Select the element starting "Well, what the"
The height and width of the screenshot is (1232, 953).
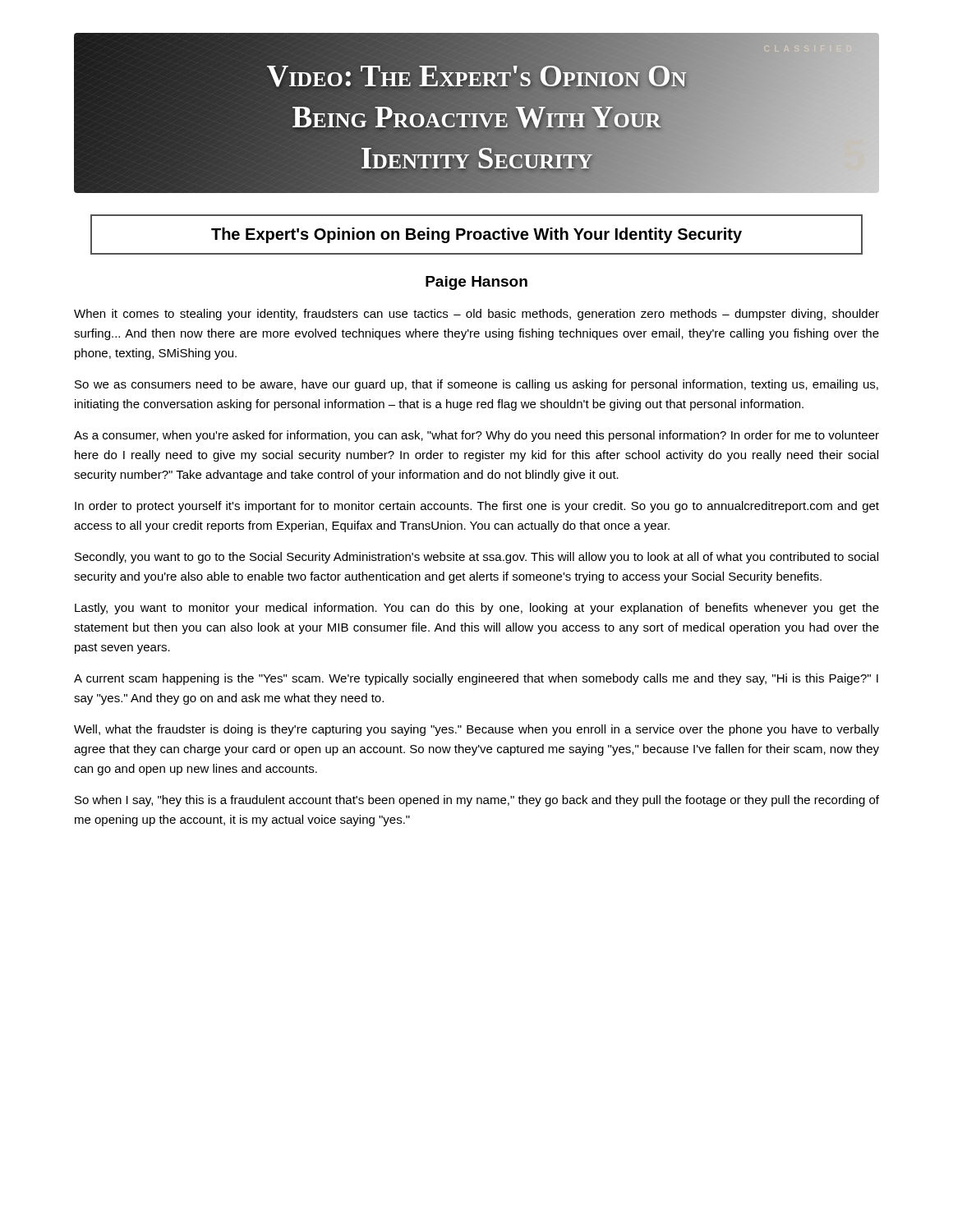click(476, 749)
